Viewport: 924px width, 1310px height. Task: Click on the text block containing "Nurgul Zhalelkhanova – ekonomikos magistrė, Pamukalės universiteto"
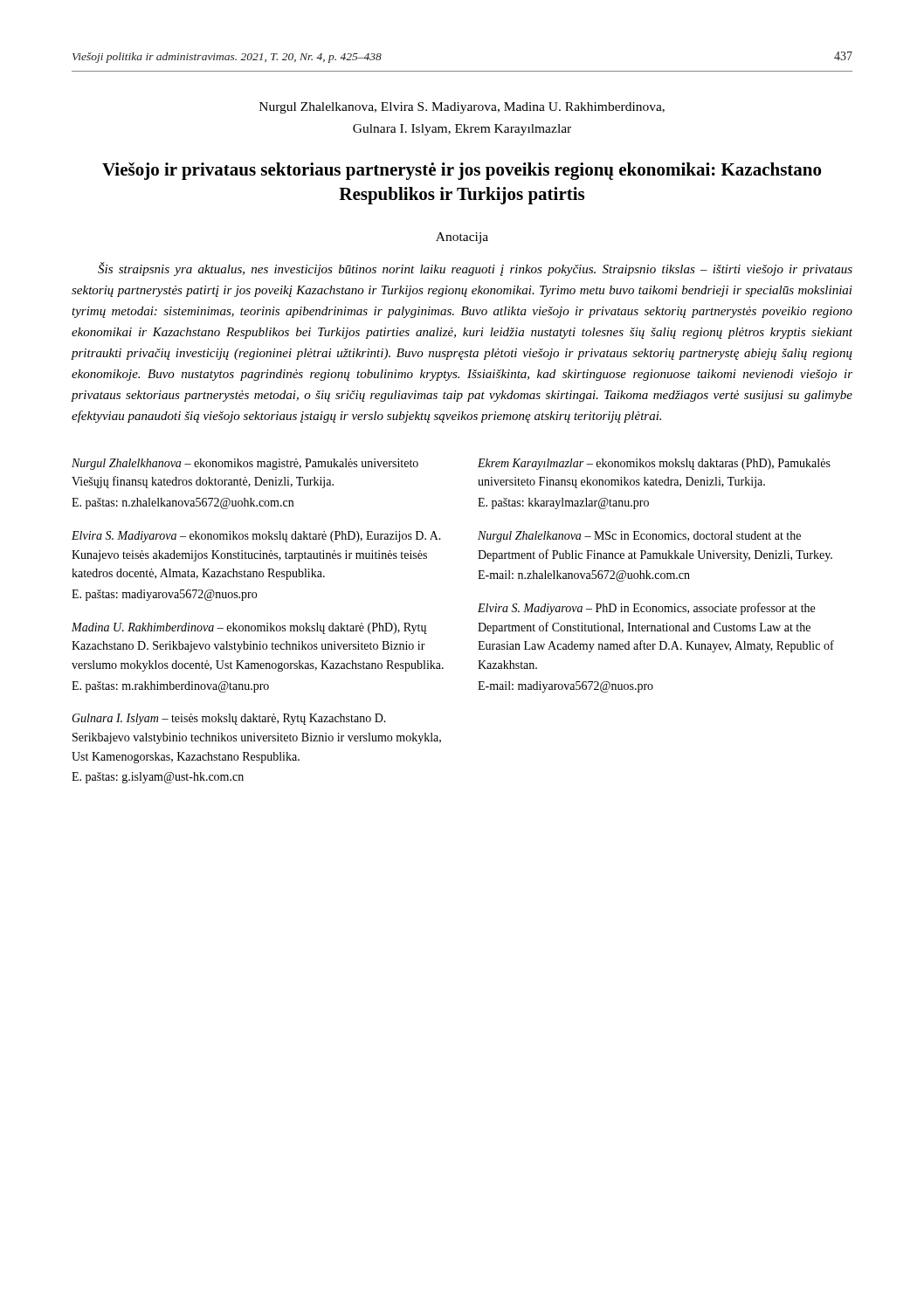(259, 483)
